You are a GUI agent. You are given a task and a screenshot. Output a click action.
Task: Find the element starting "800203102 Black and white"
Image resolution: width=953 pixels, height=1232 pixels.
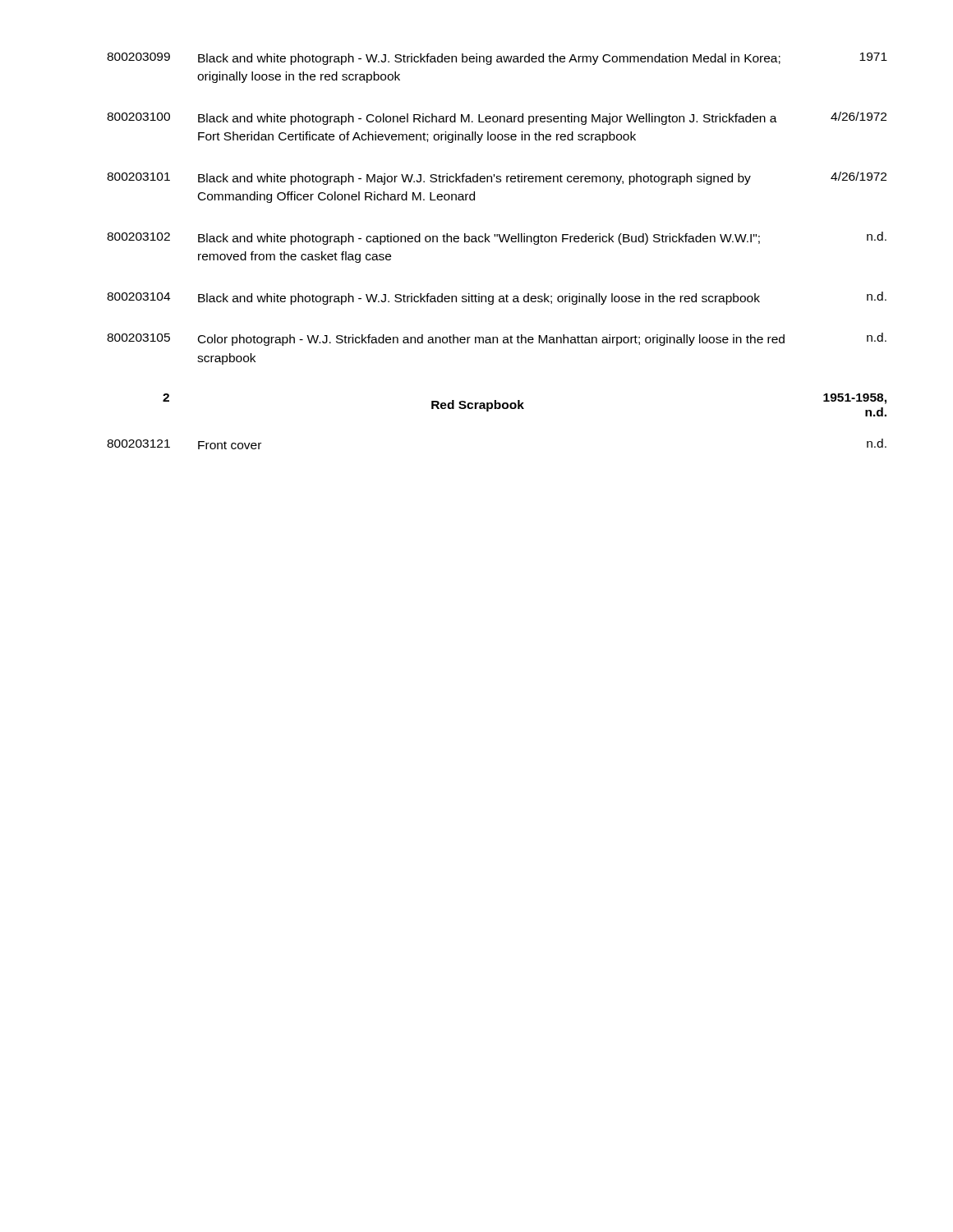point(497,247)
